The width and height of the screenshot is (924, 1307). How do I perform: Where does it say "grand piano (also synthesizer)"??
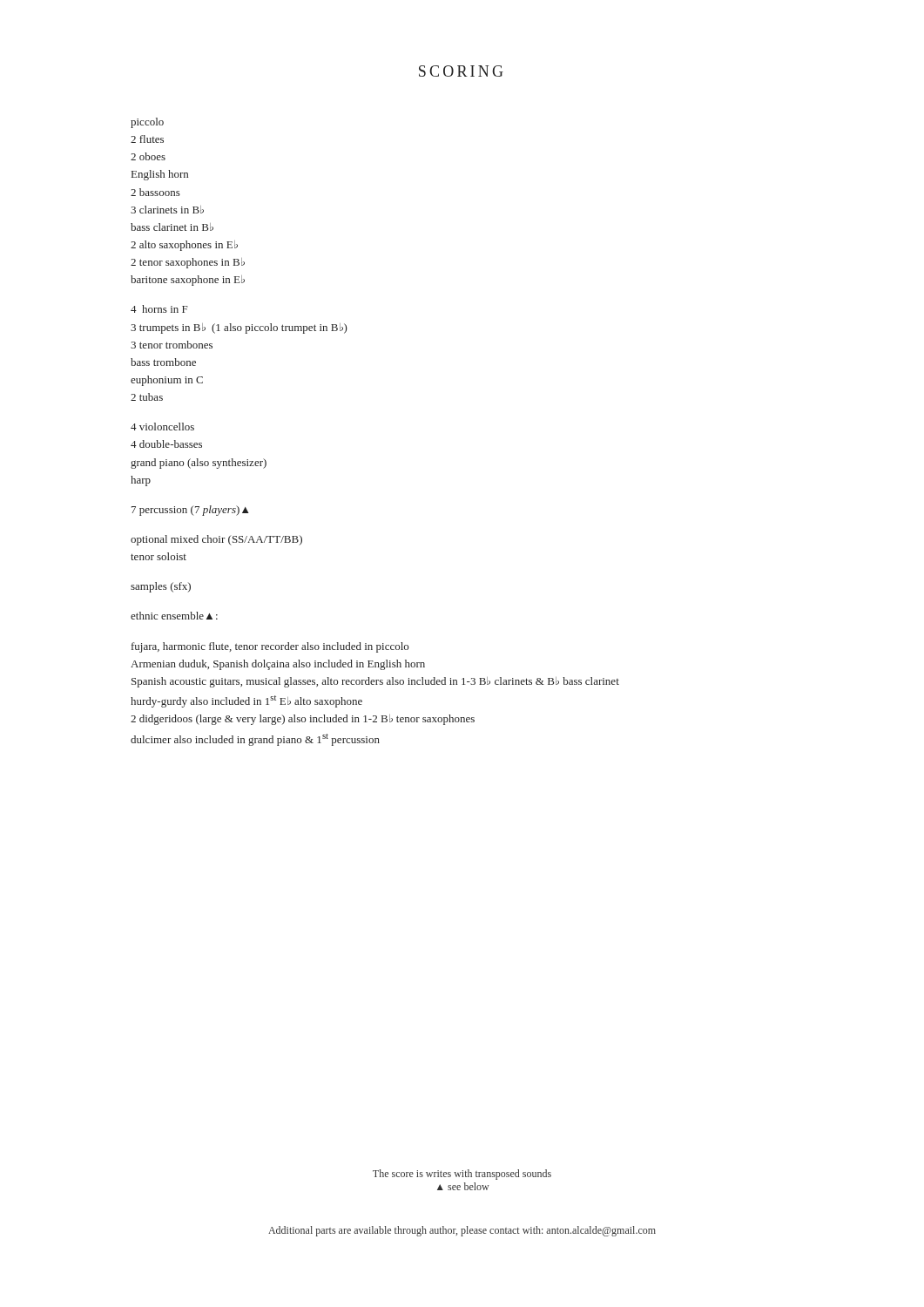coord(199,462)
